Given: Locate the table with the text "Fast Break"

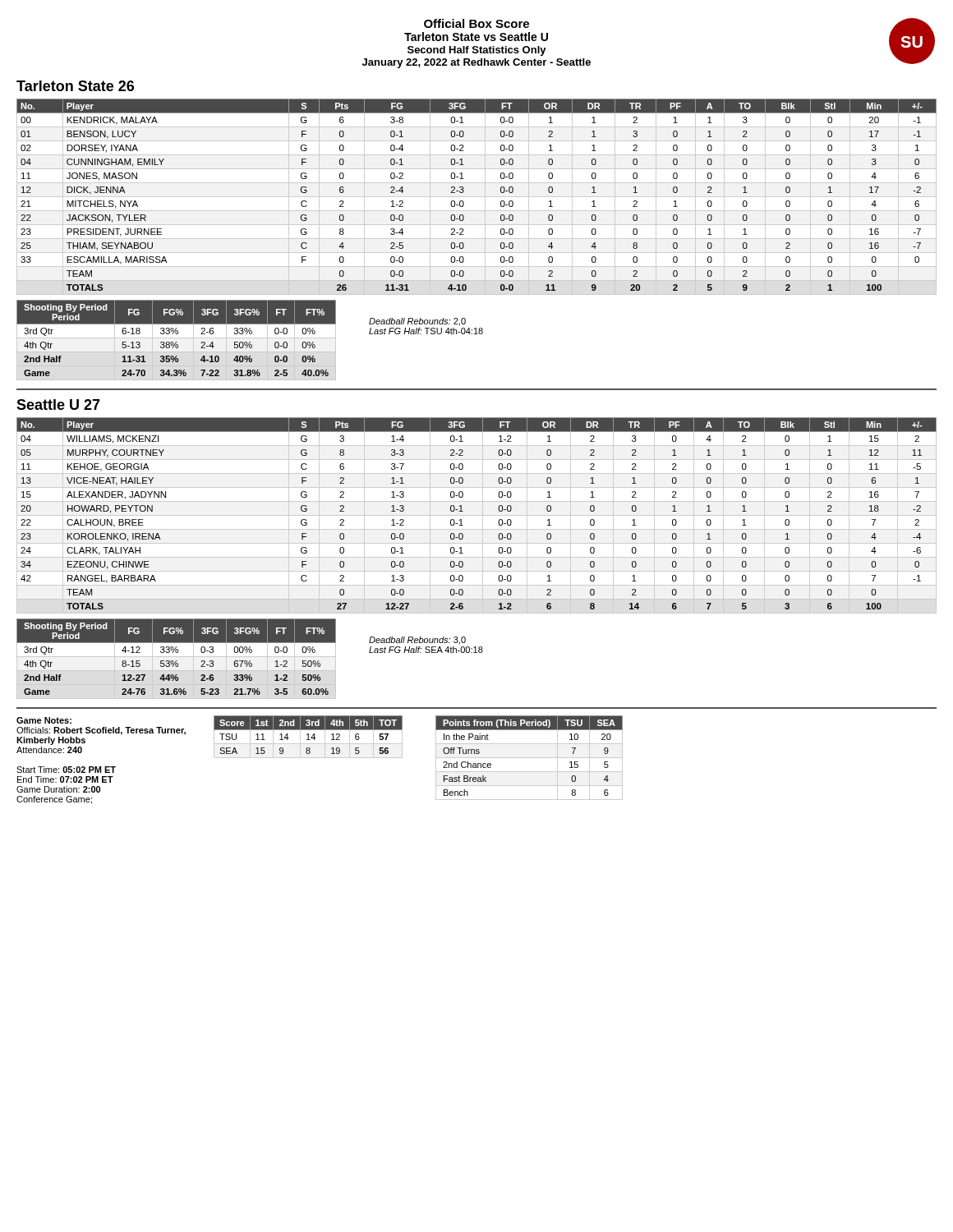Looking at the screenshot, I should (529, 758).
